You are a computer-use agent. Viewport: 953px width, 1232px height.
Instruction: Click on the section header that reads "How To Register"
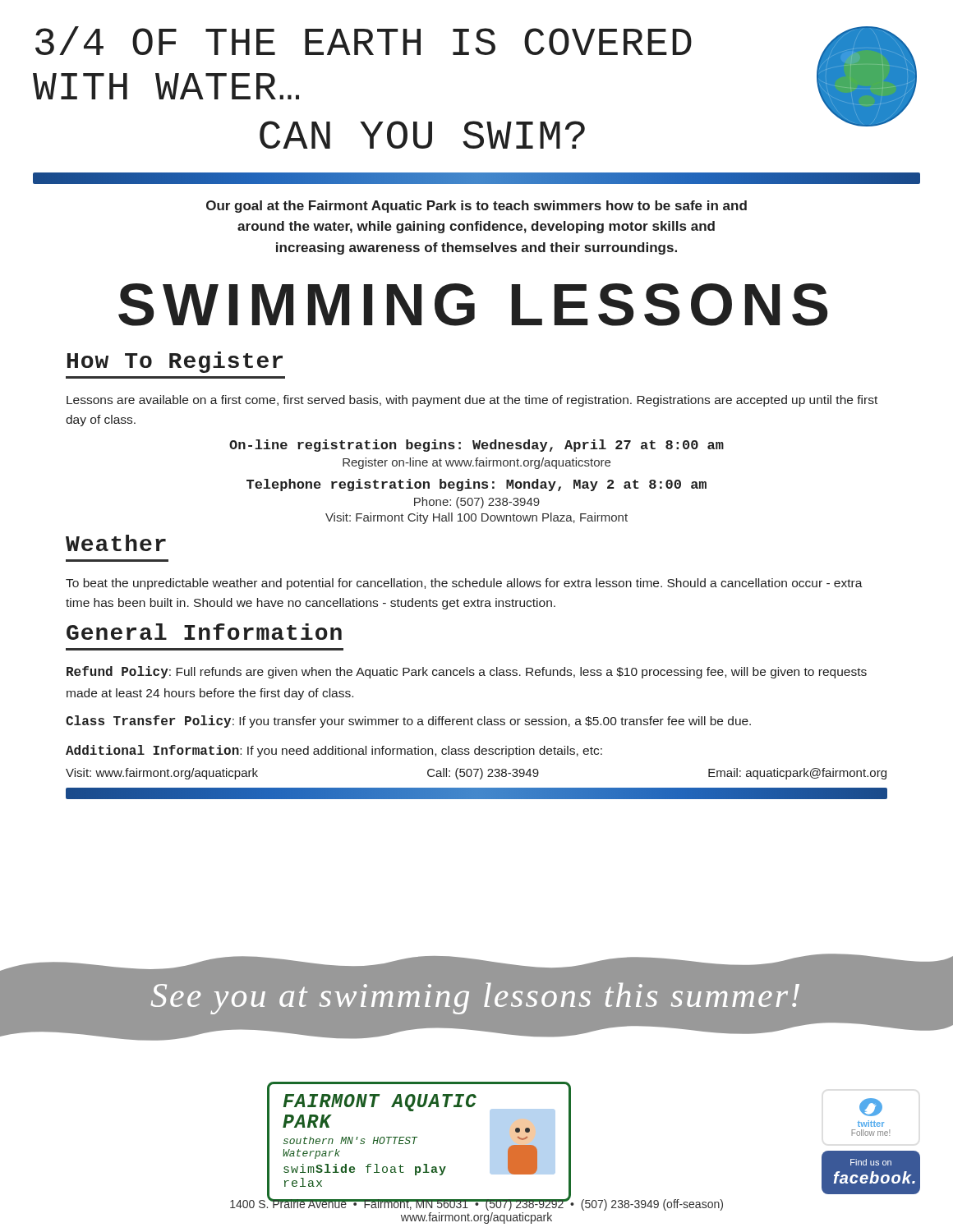[x=175, y=364]
